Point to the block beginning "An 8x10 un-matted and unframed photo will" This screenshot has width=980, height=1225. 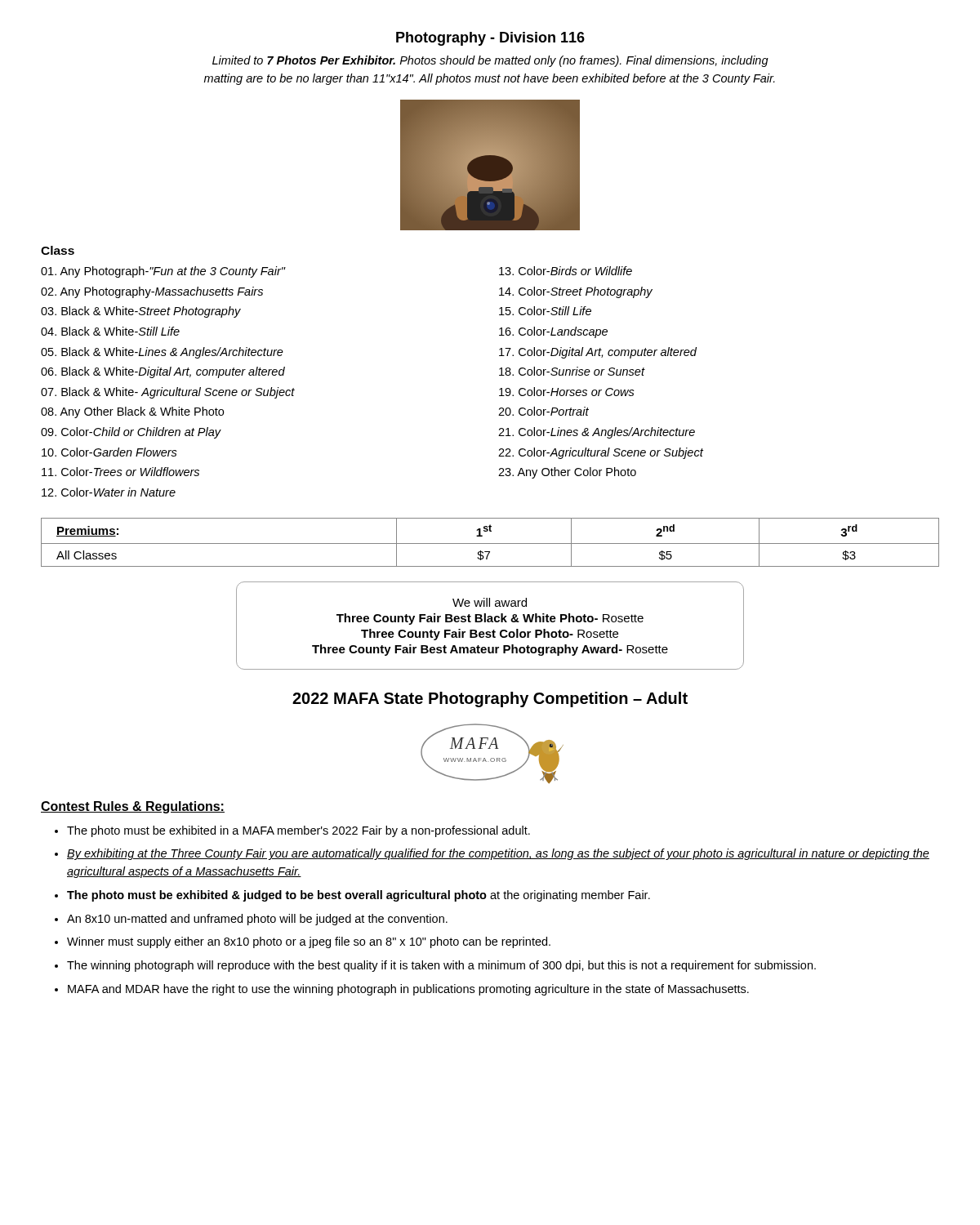pyautogui.click(x=258, y=918)
